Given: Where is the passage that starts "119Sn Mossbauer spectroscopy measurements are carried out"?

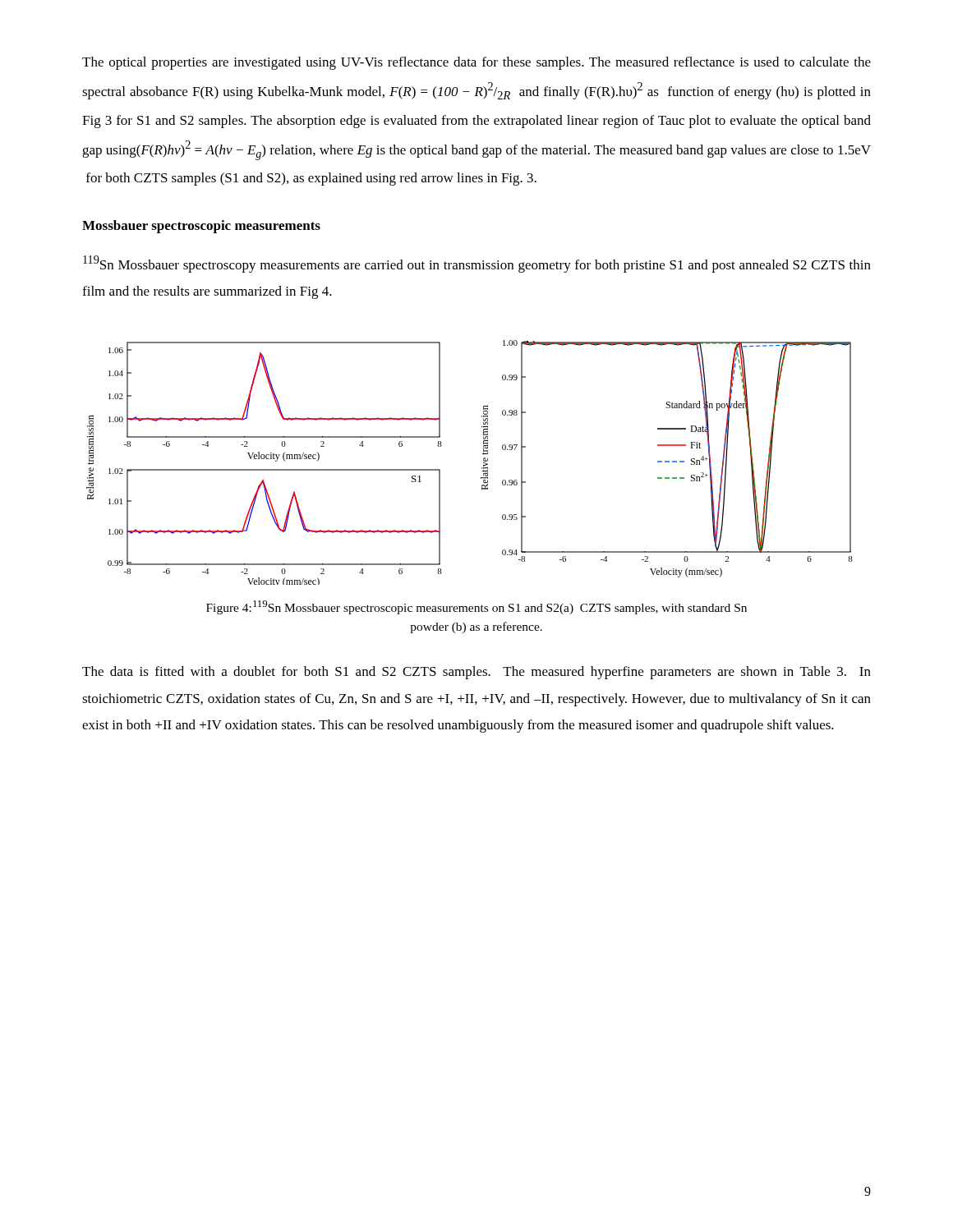Looking at the screenshot, I should point(476,276).
